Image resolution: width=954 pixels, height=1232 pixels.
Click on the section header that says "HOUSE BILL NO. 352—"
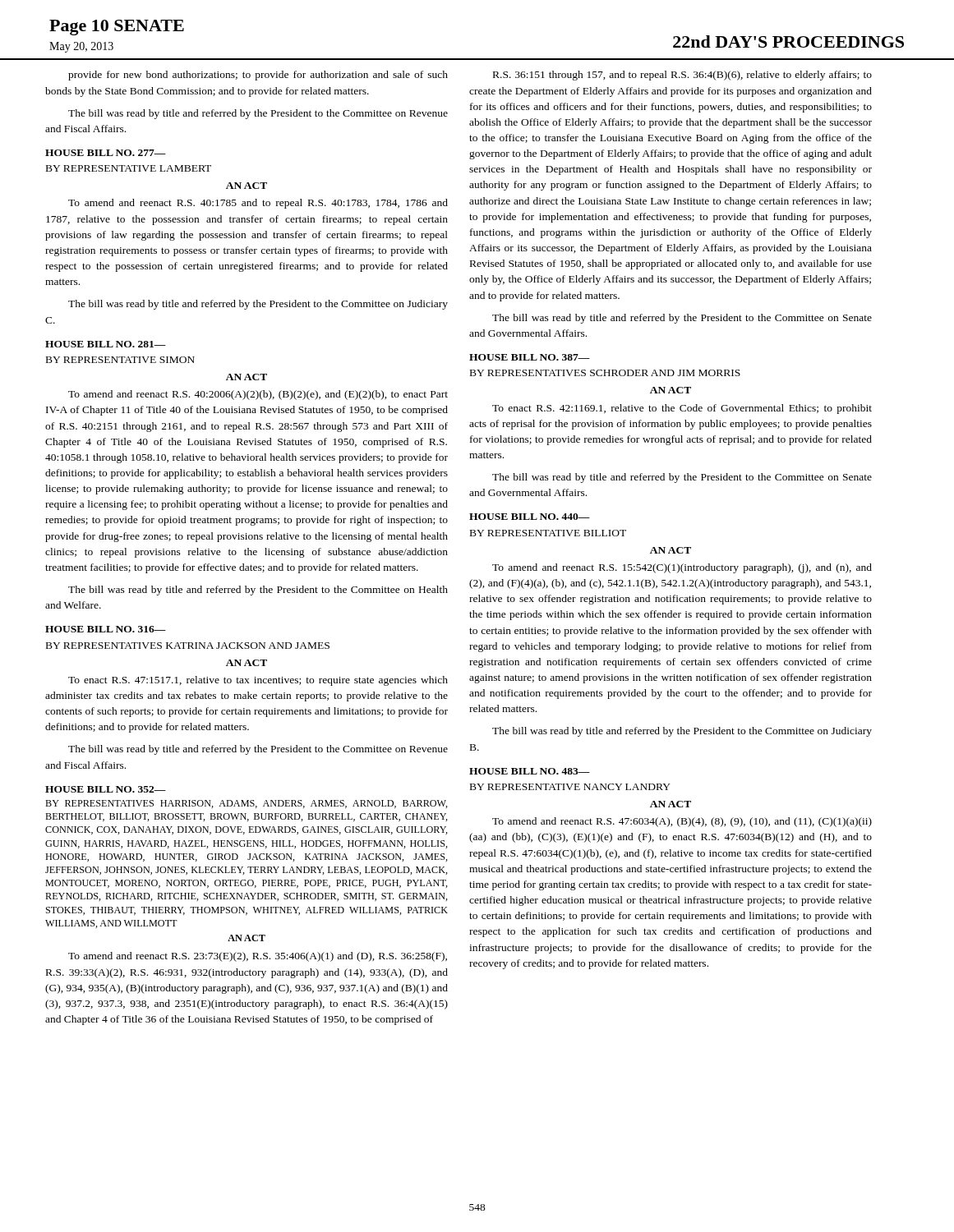click(247, 789)
